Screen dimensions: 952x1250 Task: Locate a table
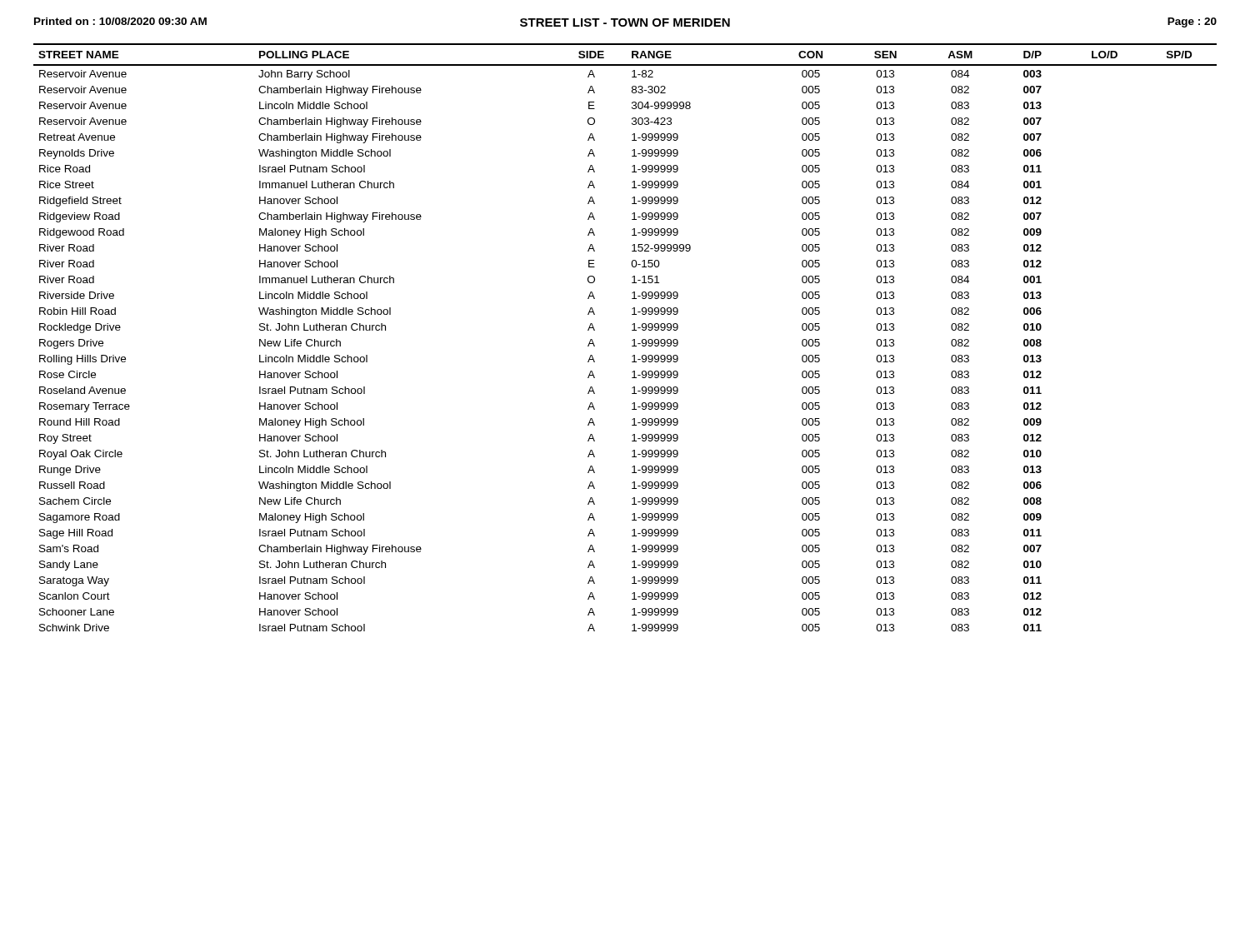pyautogui.click(x=625, y=339)
